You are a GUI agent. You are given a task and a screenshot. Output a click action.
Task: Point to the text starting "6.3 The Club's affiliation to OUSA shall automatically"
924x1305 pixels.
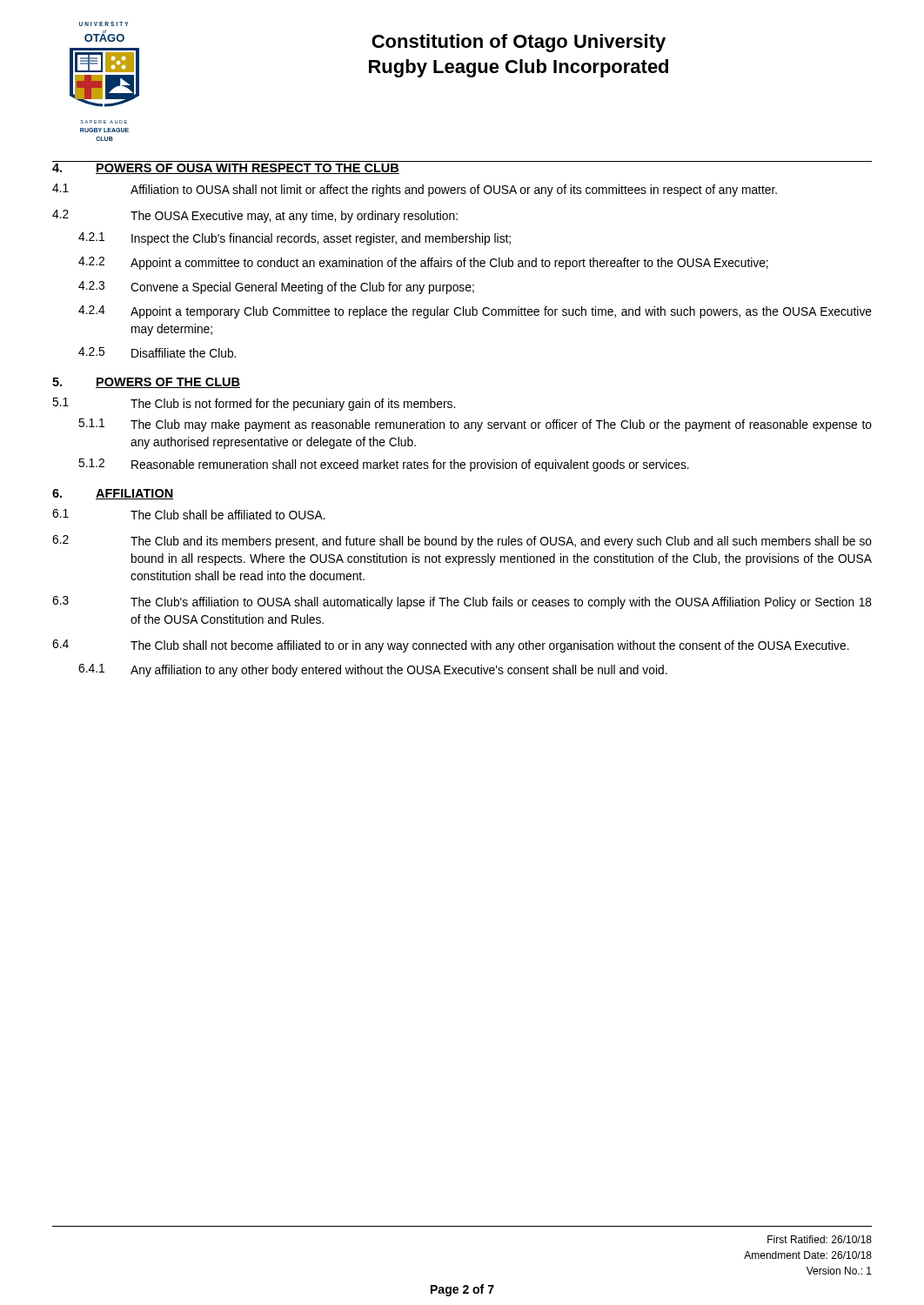point(462,612)
